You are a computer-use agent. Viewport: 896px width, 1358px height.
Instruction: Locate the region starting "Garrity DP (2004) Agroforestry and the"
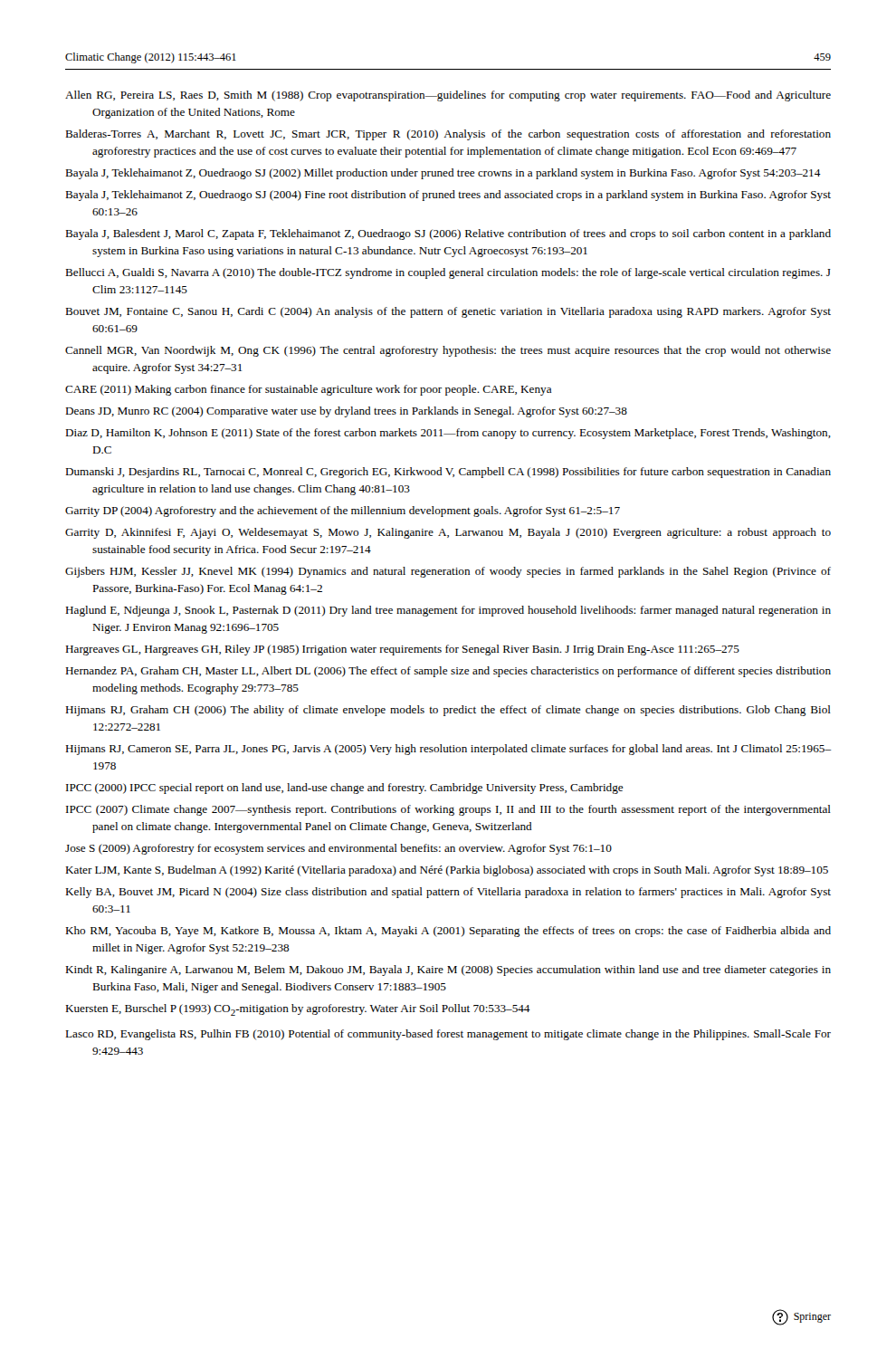pyautogui.click(x=343, y=510)
